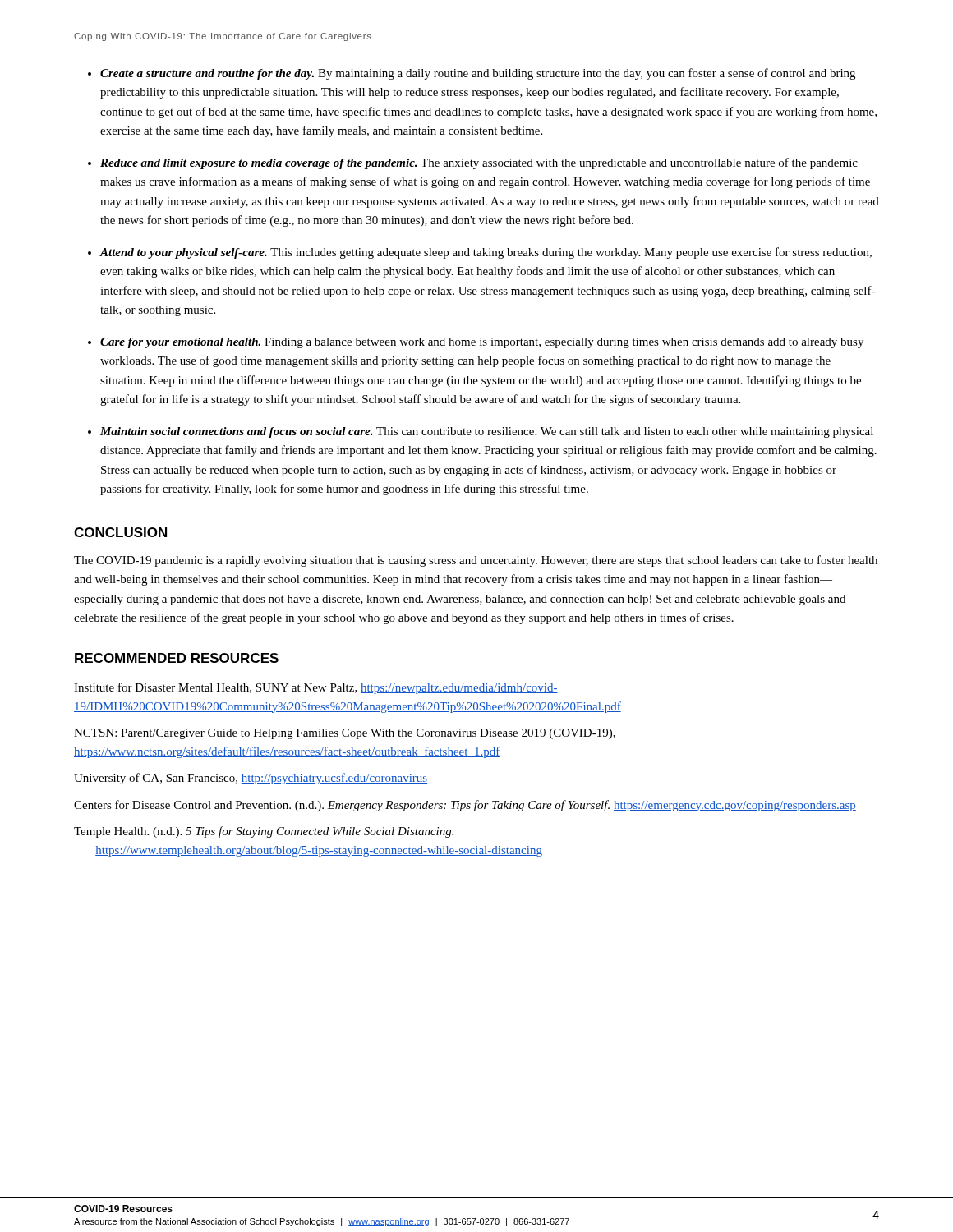Point to the element starting "Create a structure and routine for the day."

(489, 102)
